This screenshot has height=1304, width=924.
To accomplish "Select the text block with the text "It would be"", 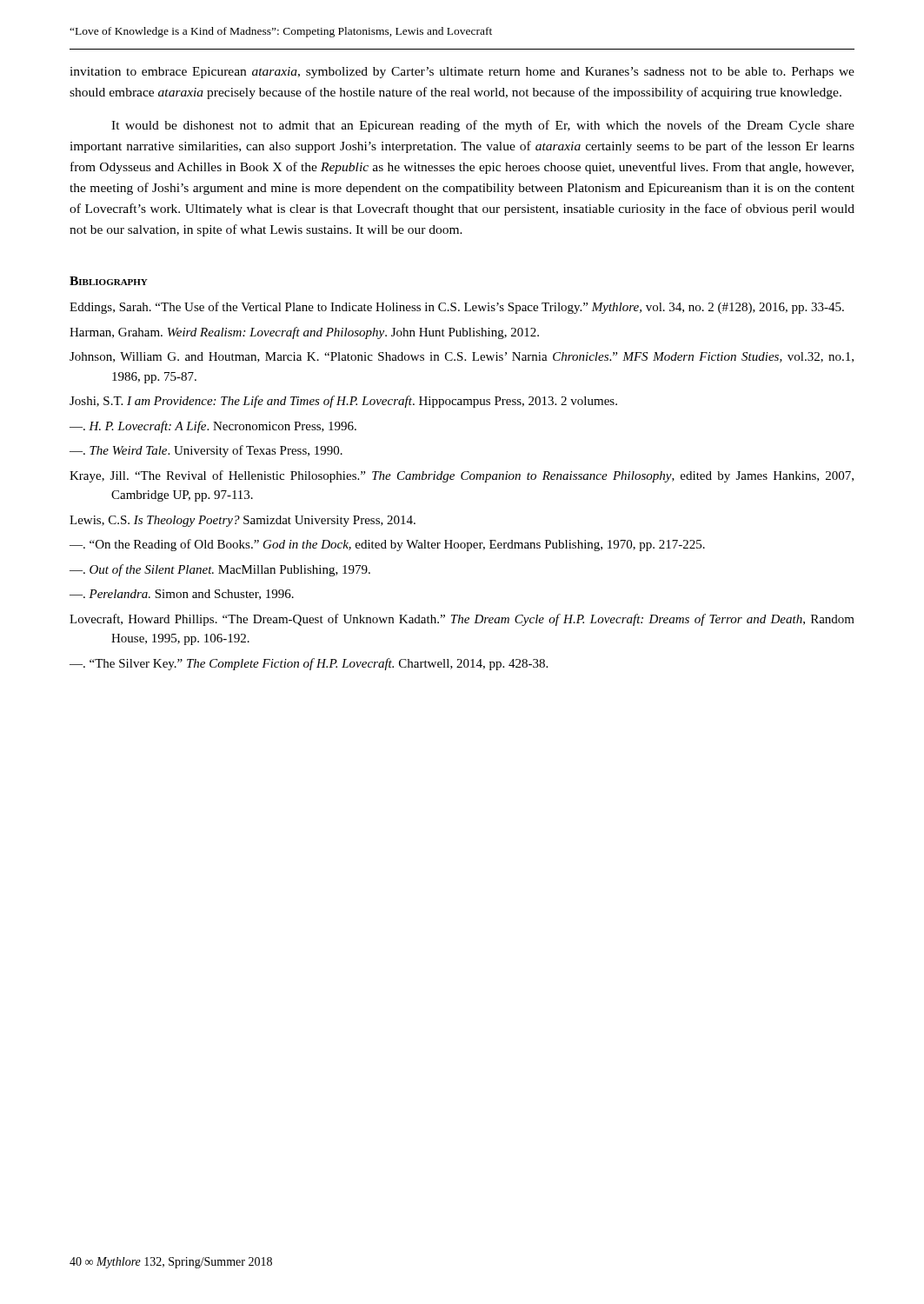I will click(462, 177).
